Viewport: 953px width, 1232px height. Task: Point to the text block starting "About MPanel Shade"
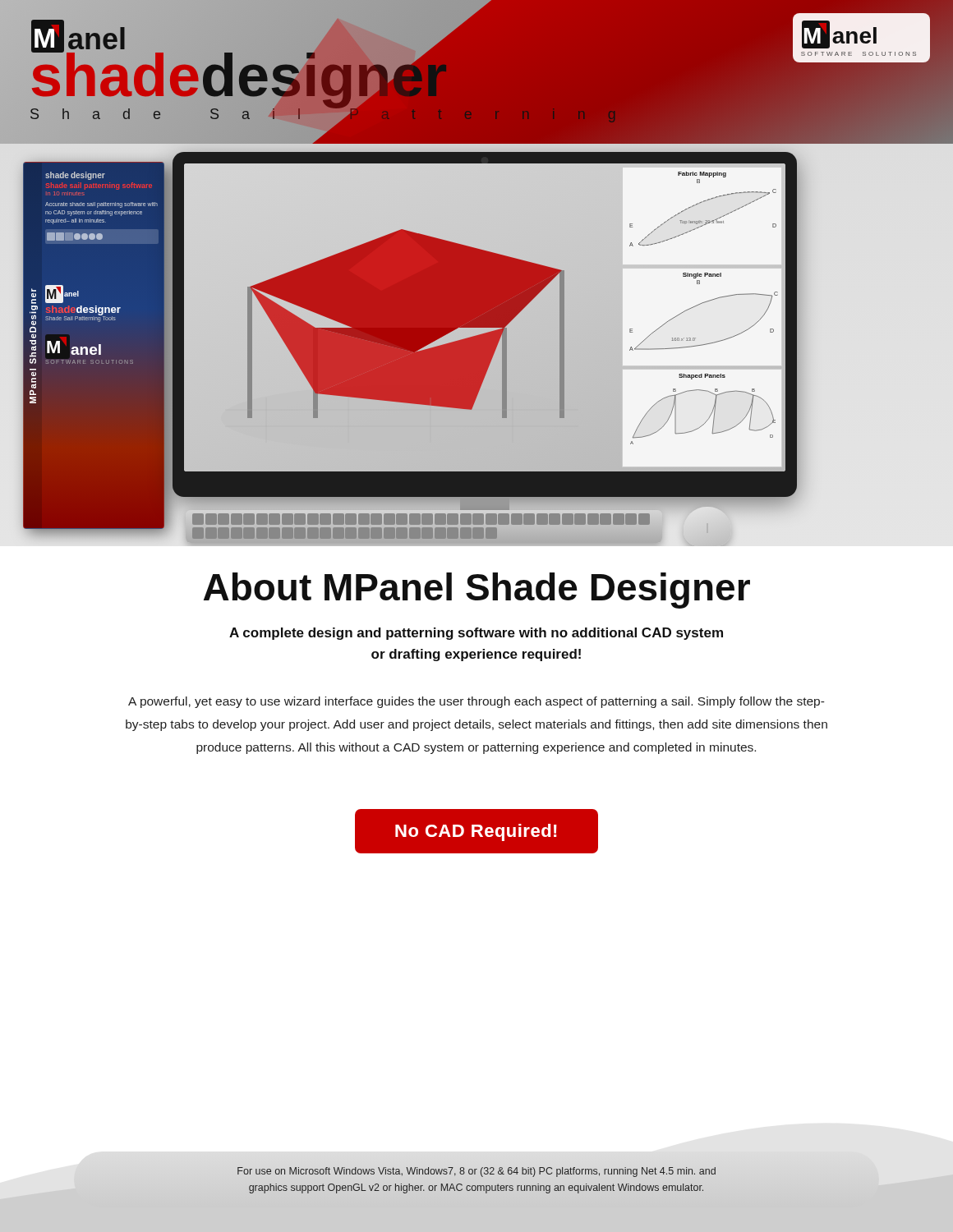[476, 591]
